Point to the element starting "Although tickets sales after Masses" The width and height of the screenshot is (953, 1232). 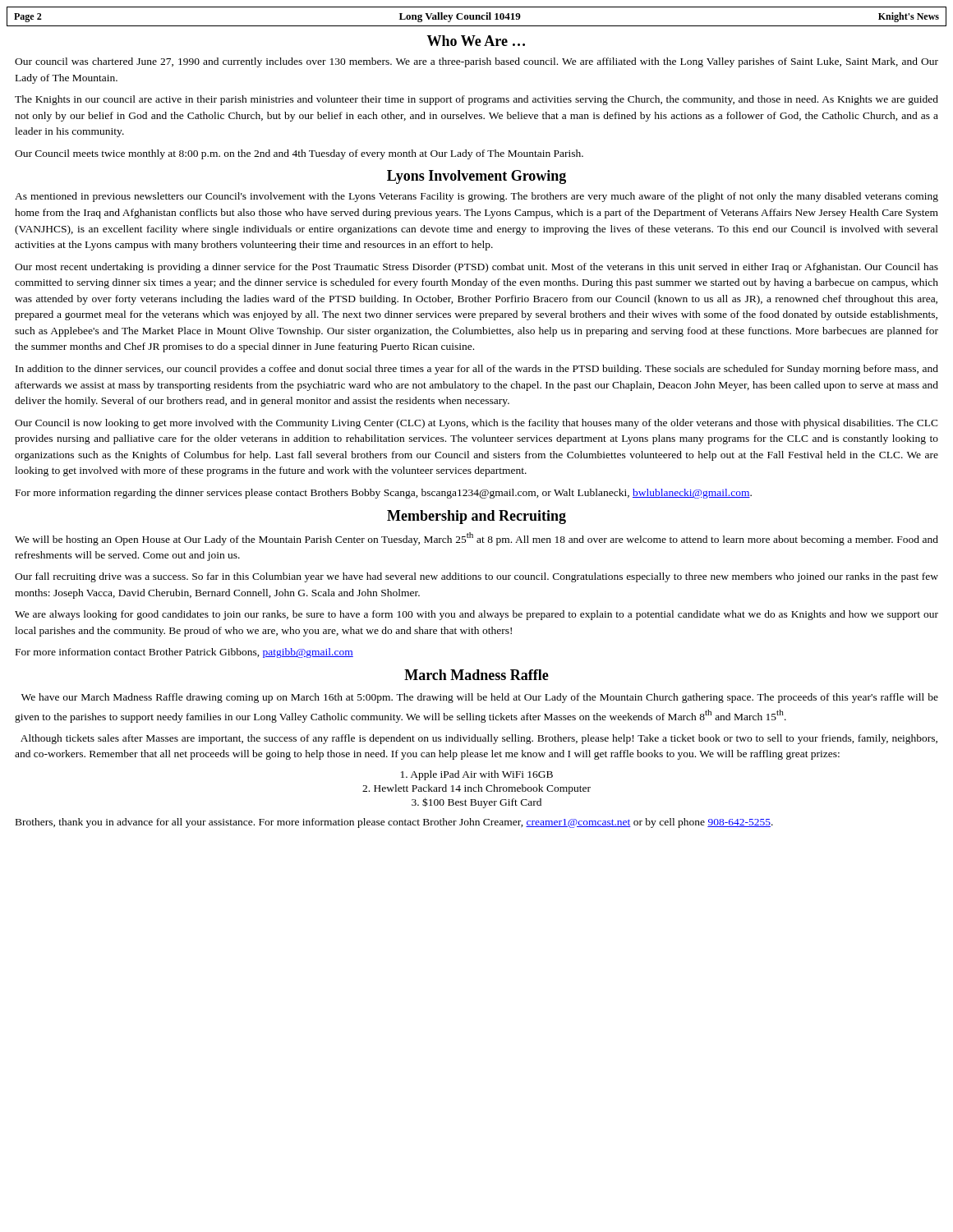click(x=476, y=746)
